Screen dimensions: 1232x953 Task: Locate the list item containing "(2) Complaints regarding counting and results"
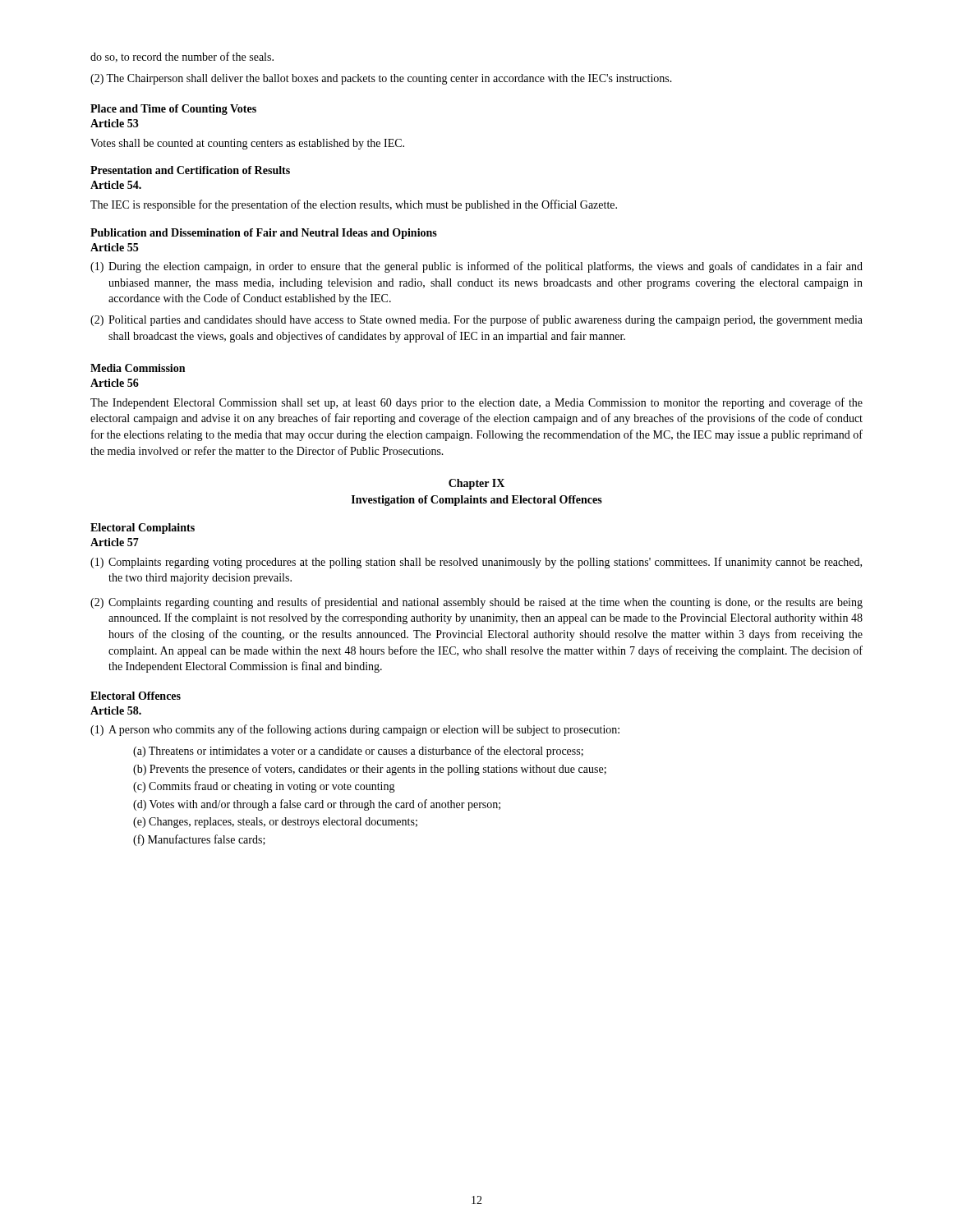[476, 635]
